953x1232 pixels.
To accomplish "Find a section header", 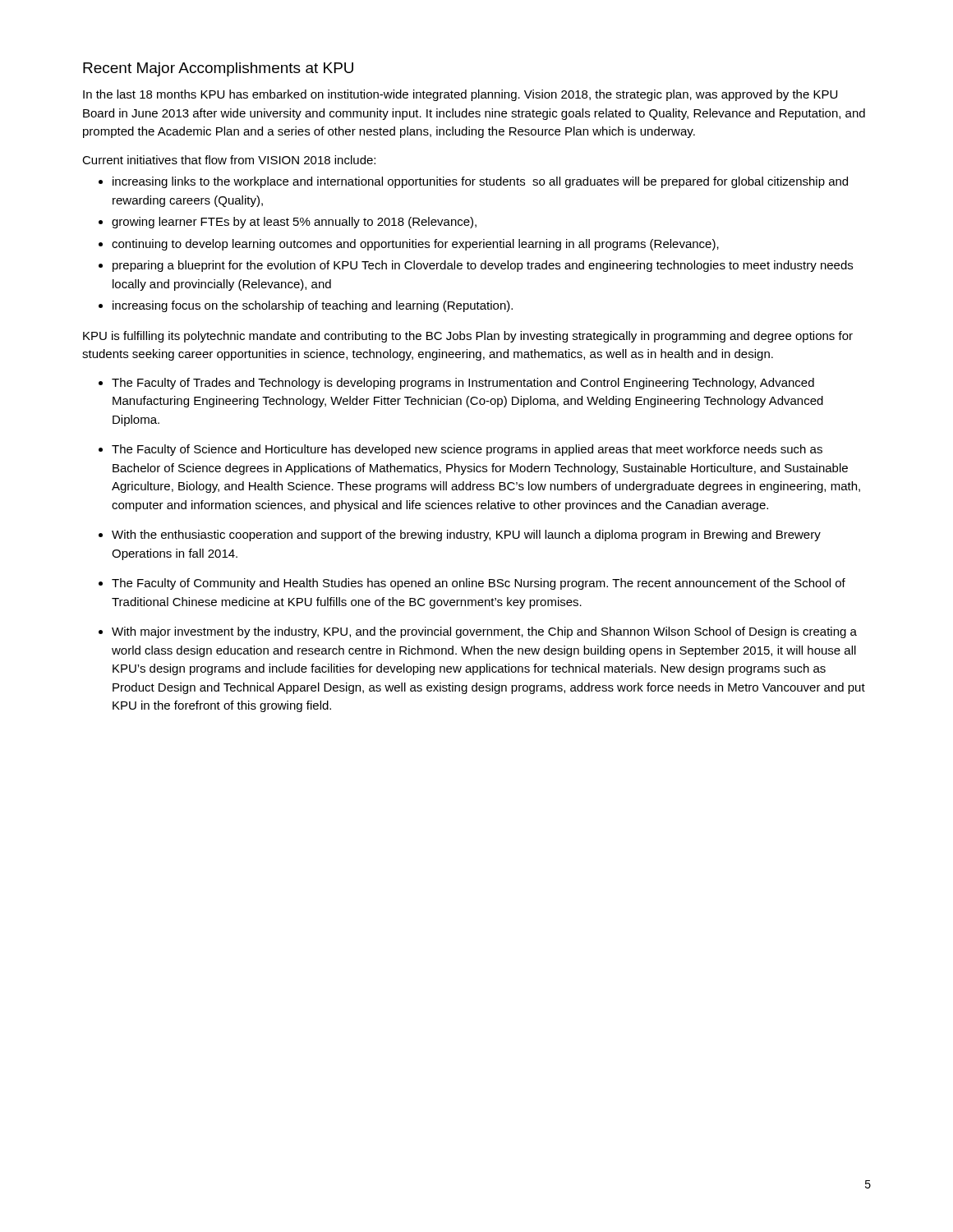I will (x=218, y=68).
